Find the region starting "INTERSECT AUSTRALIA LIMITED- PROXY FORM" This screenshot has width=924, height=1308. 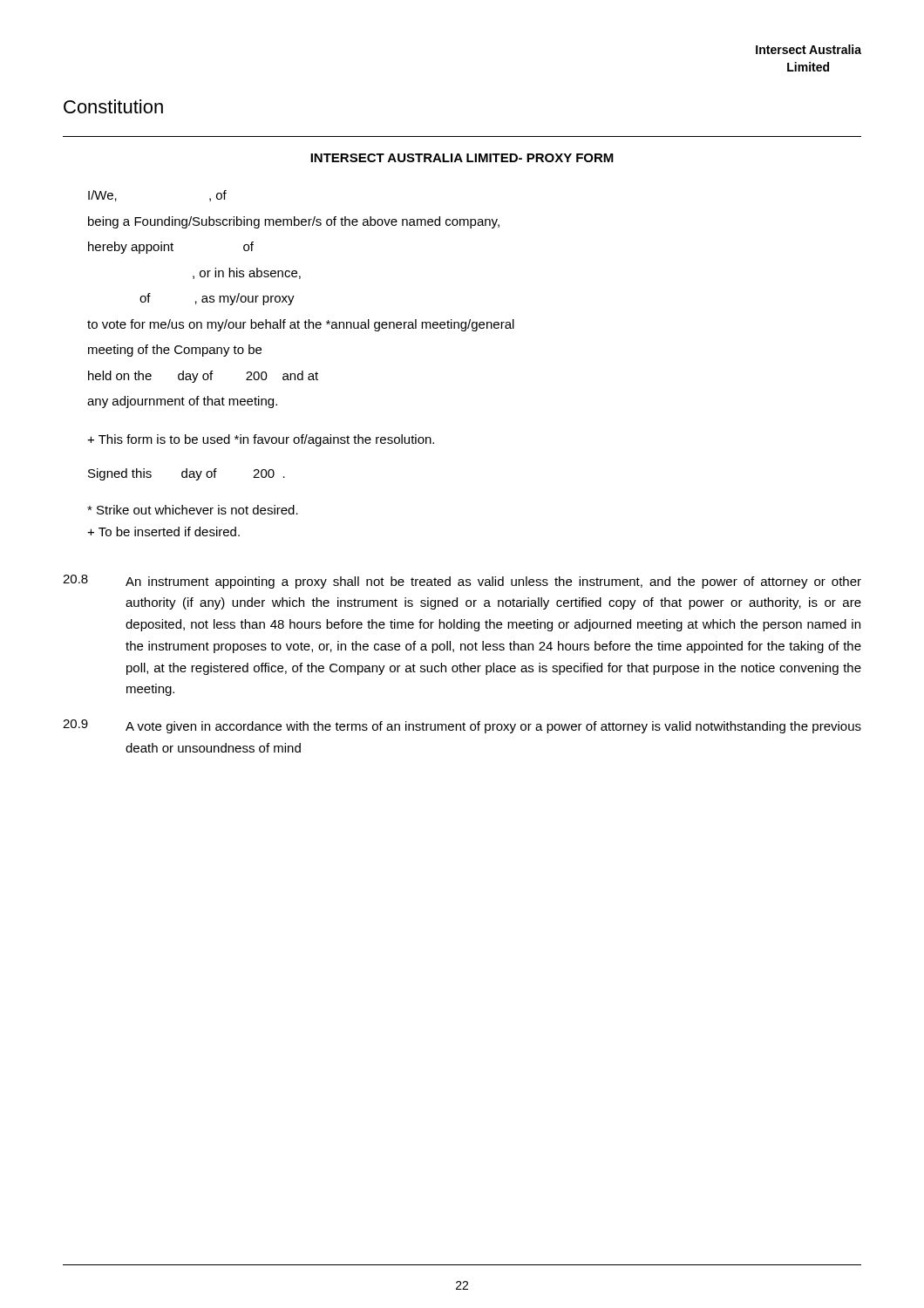point(462,157)
